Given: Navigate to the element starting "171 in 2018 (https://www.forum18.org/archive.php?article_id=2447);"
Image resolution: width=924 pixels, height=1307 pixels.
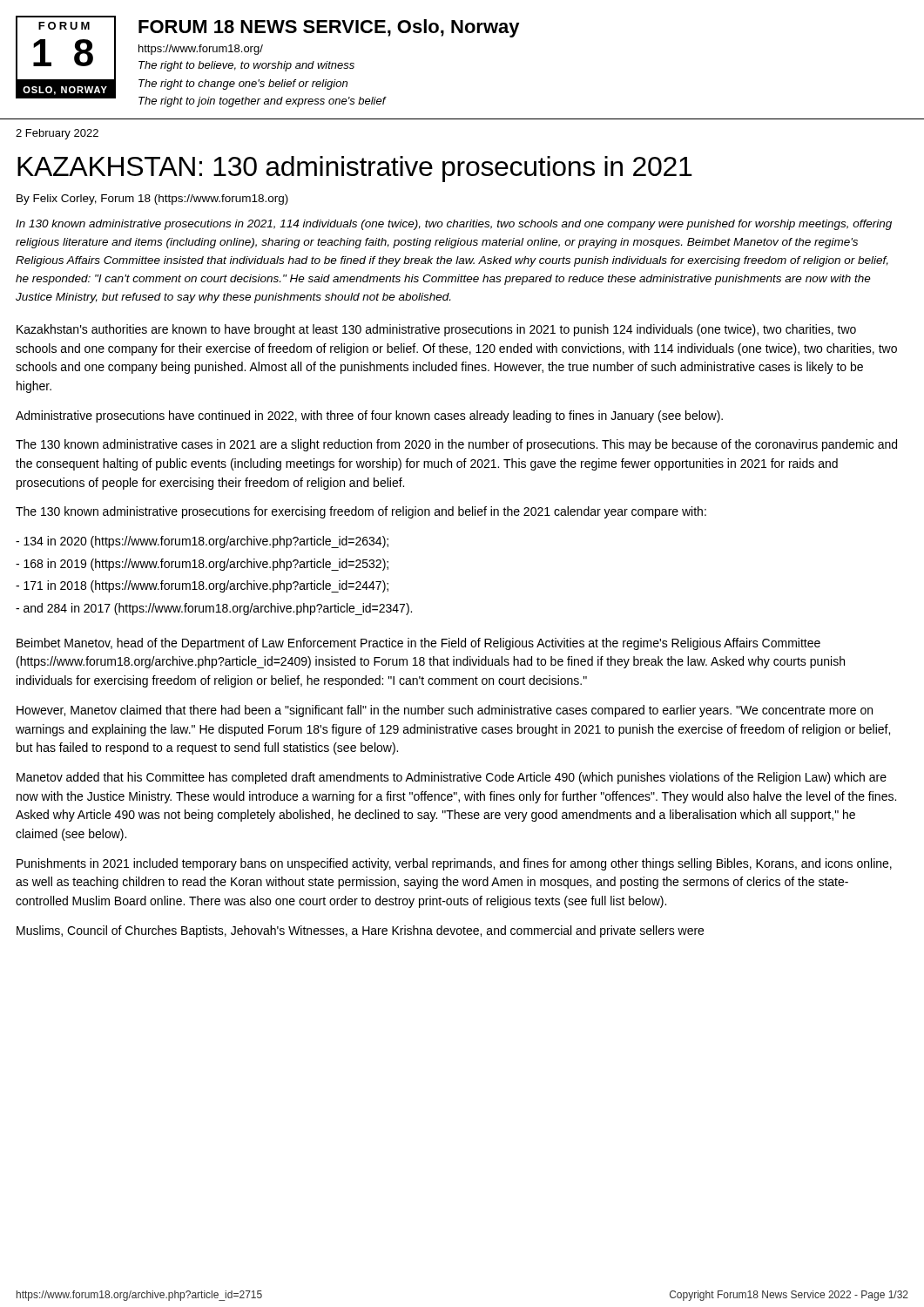Looking at the screenshot, I should click(203, 586).
